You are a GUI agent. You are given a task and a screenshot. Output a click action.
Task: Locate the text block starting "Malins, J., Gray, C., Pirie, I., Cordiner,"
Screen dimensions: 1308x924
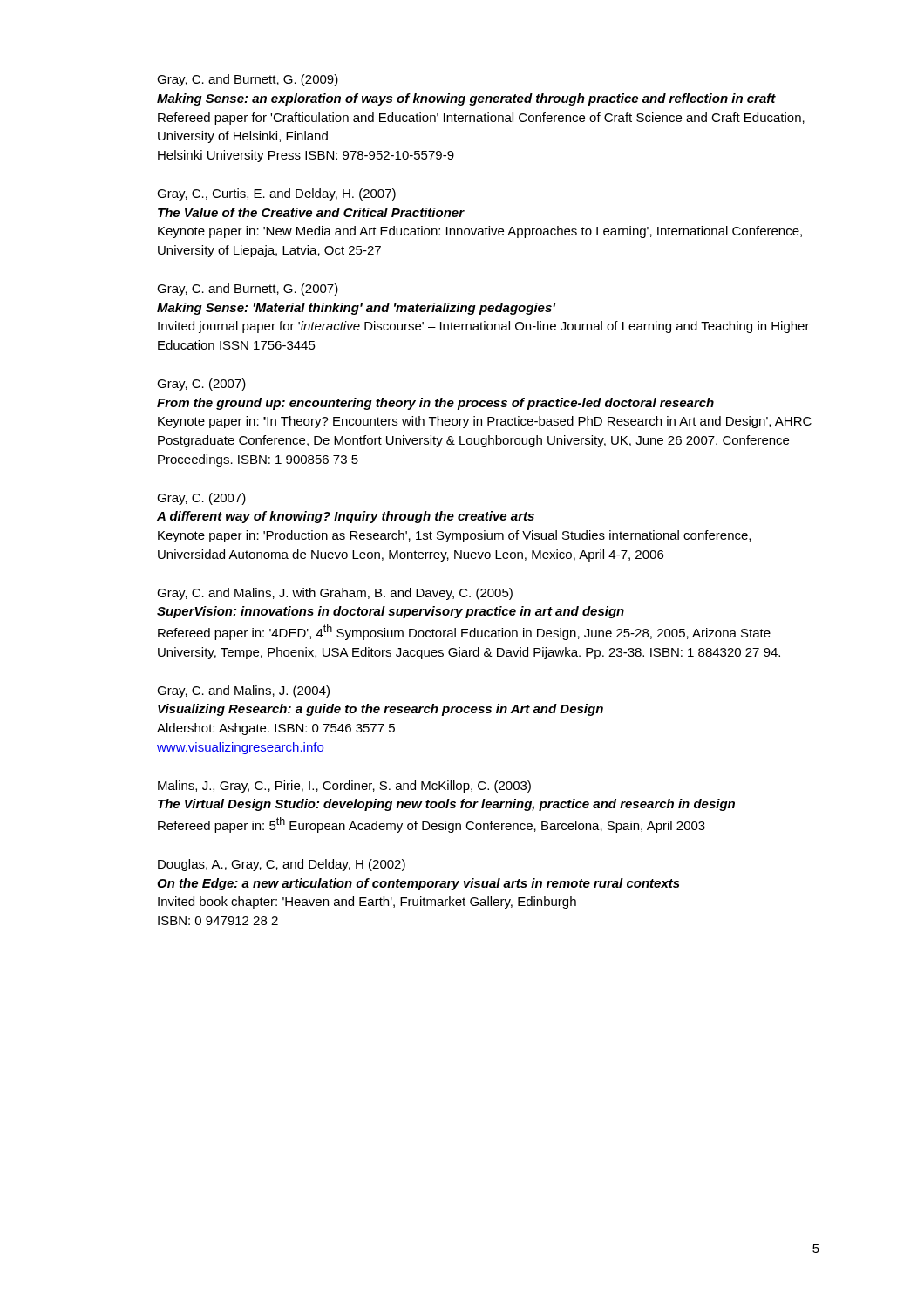click(488, 805)
